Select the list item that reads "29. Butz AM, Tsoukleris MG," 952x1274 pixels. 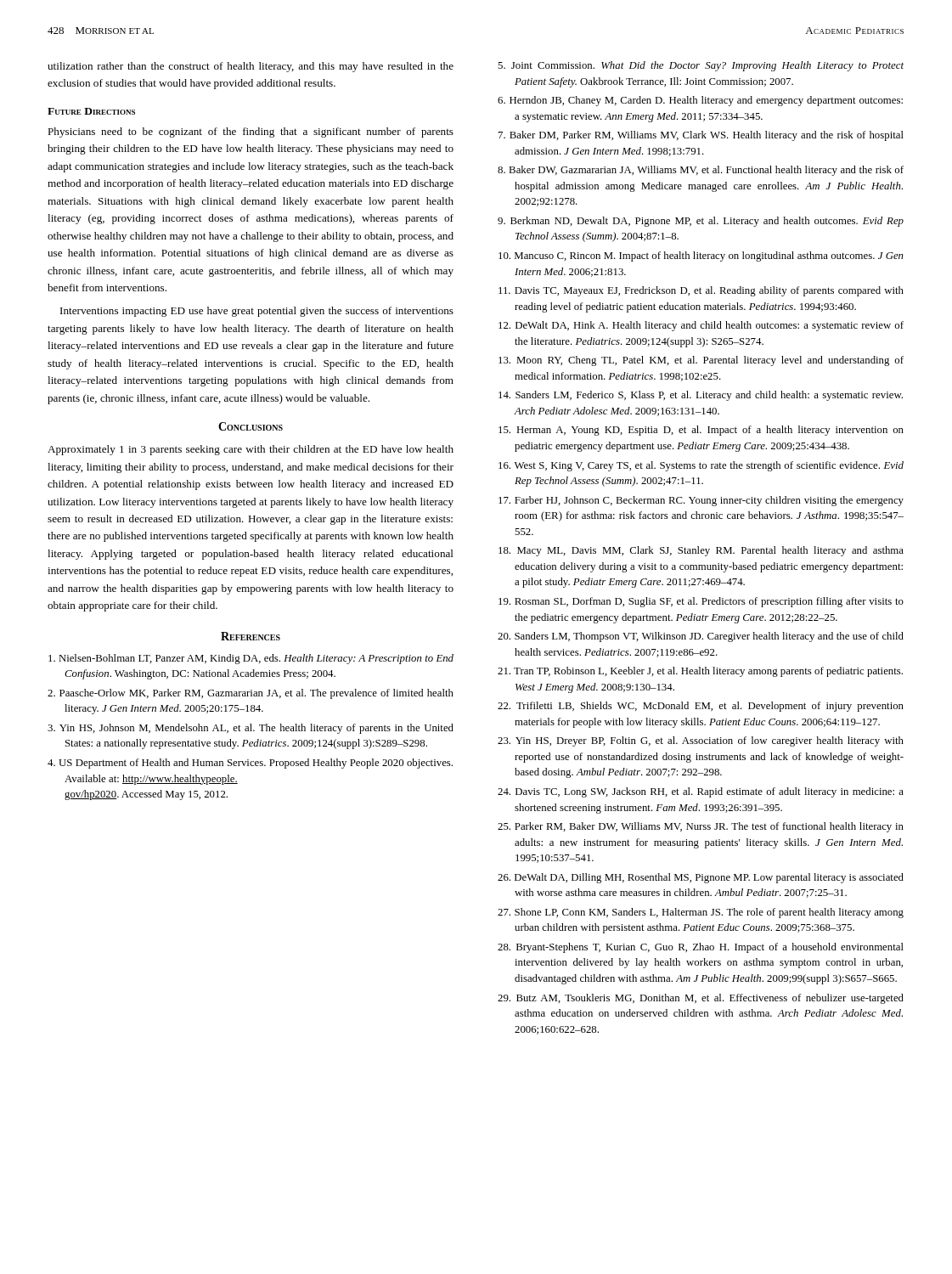click(x=701, y=1013)
